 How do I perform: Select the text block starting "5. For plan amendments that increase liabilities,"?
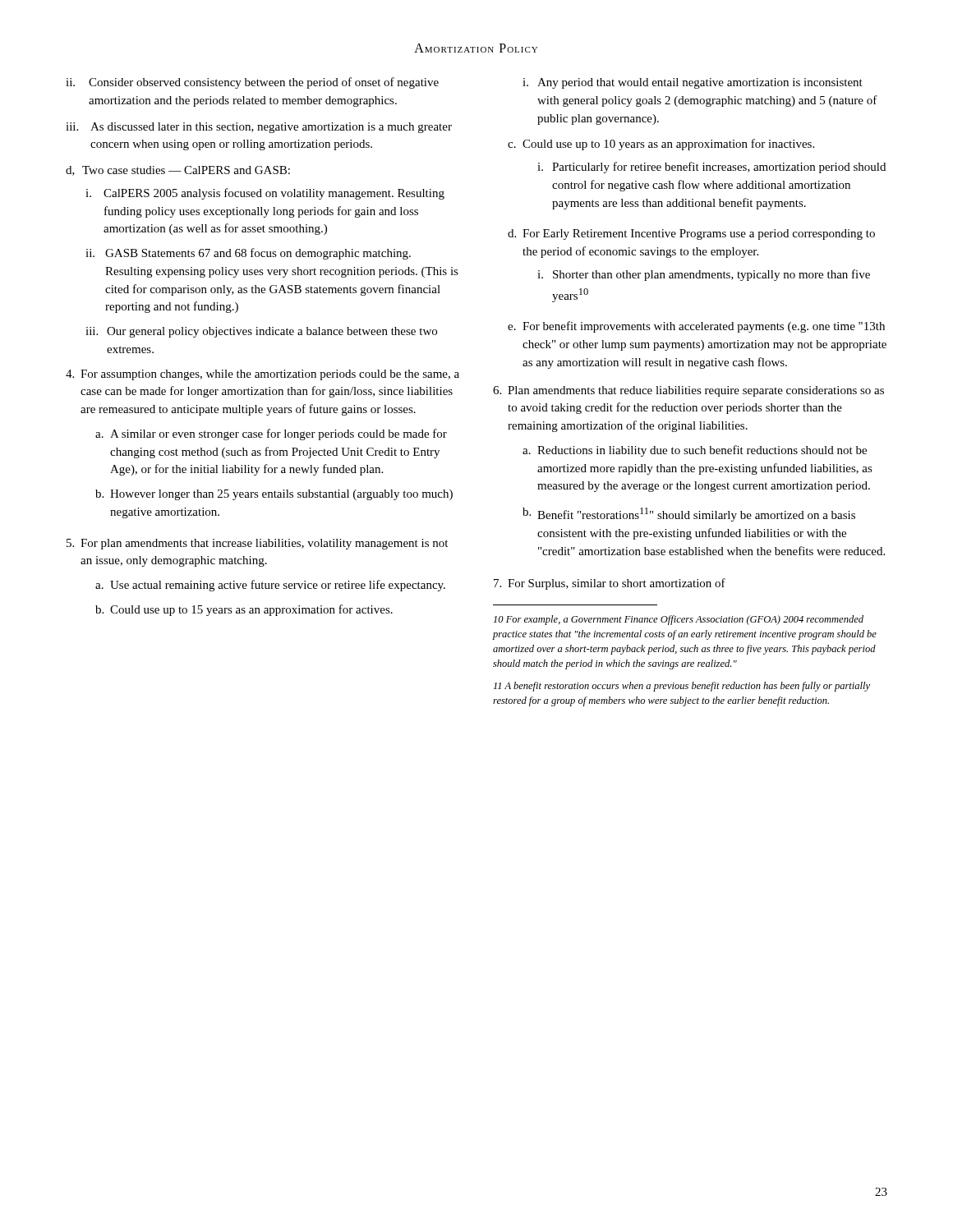click(263, 580)
